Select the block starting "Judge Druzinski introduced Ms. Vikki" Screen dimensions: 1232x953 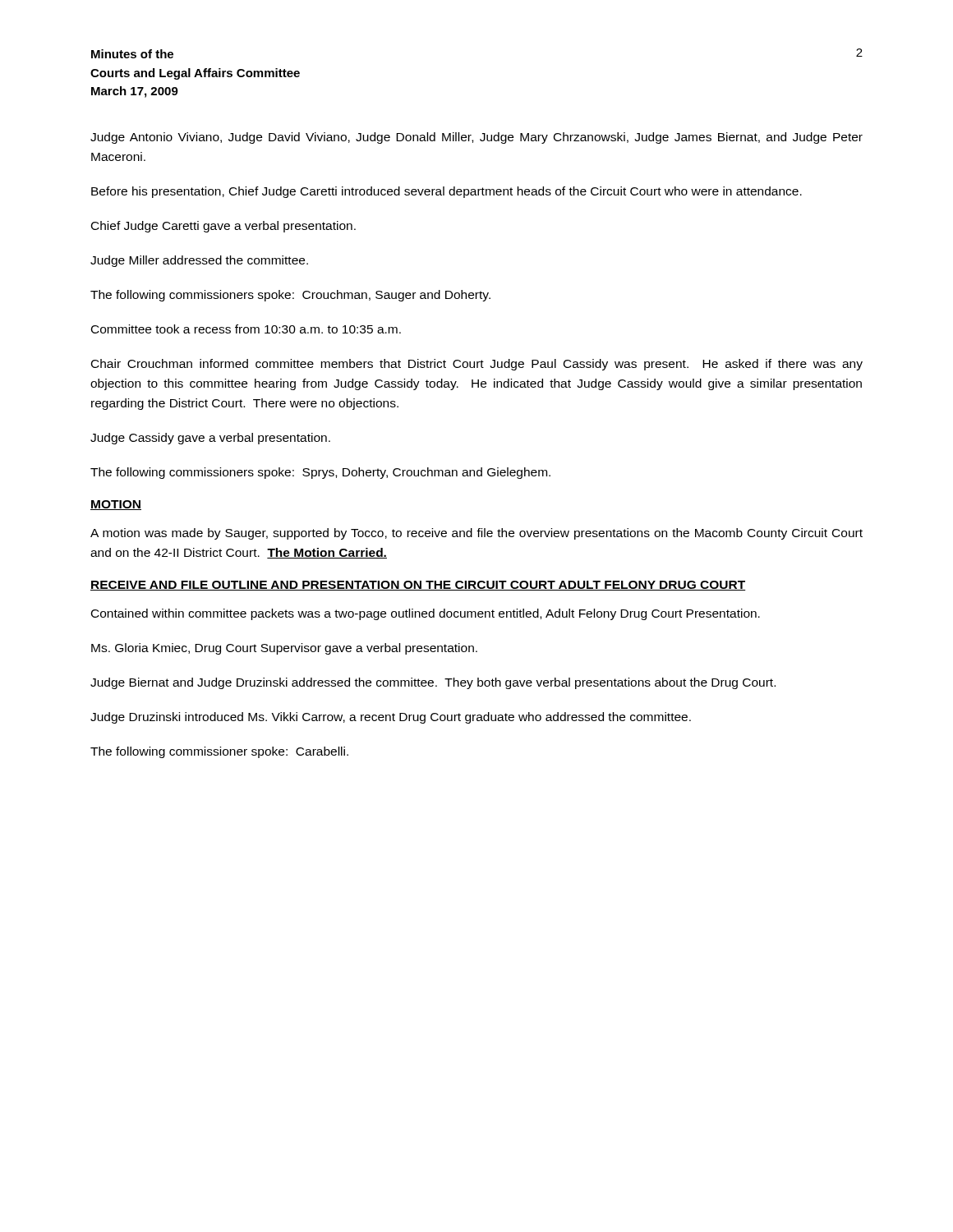click(x=391, y=717)
